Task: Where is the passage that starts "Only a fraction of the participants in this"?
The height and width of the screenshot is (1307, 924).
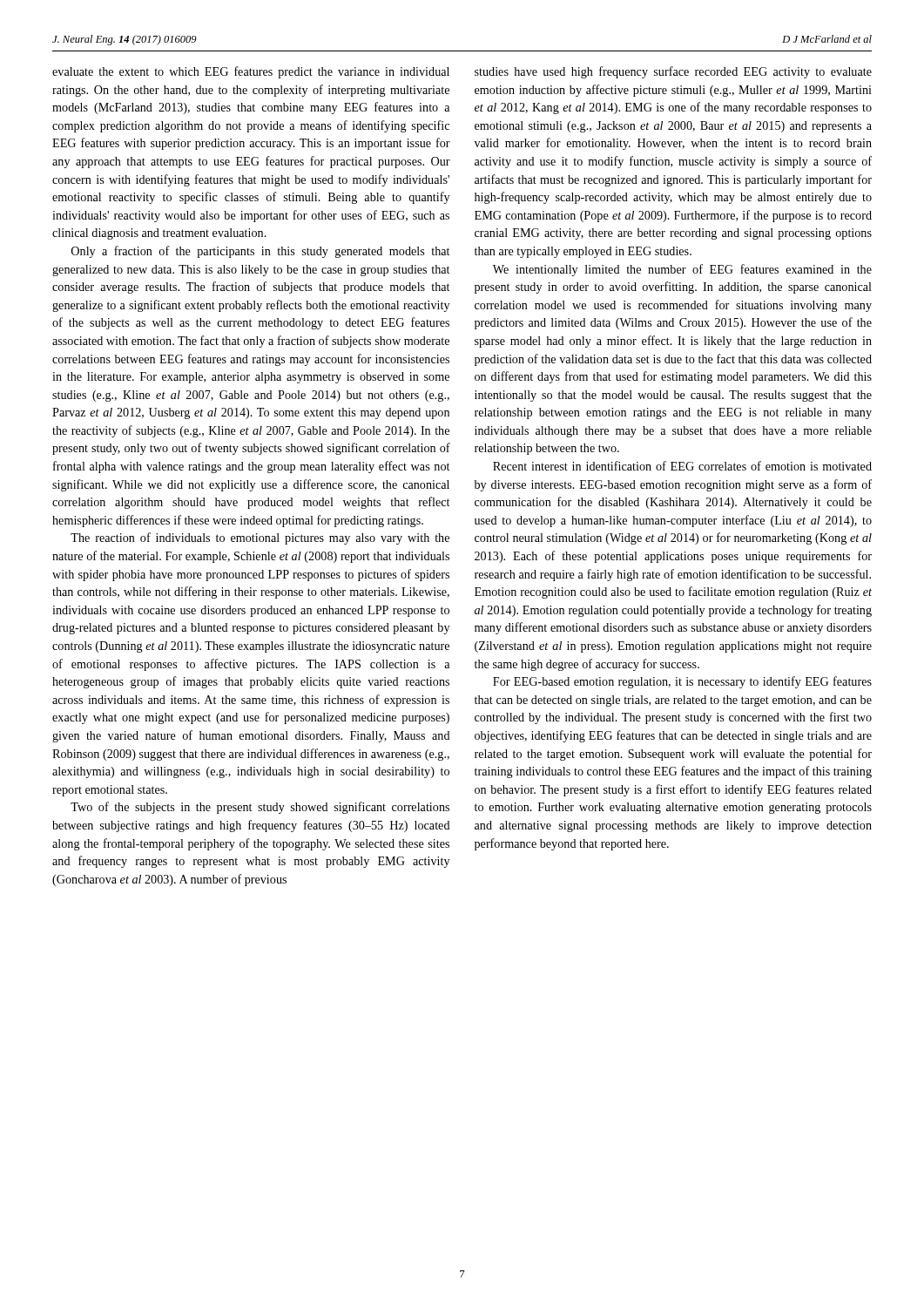Action: pos(251,386)
